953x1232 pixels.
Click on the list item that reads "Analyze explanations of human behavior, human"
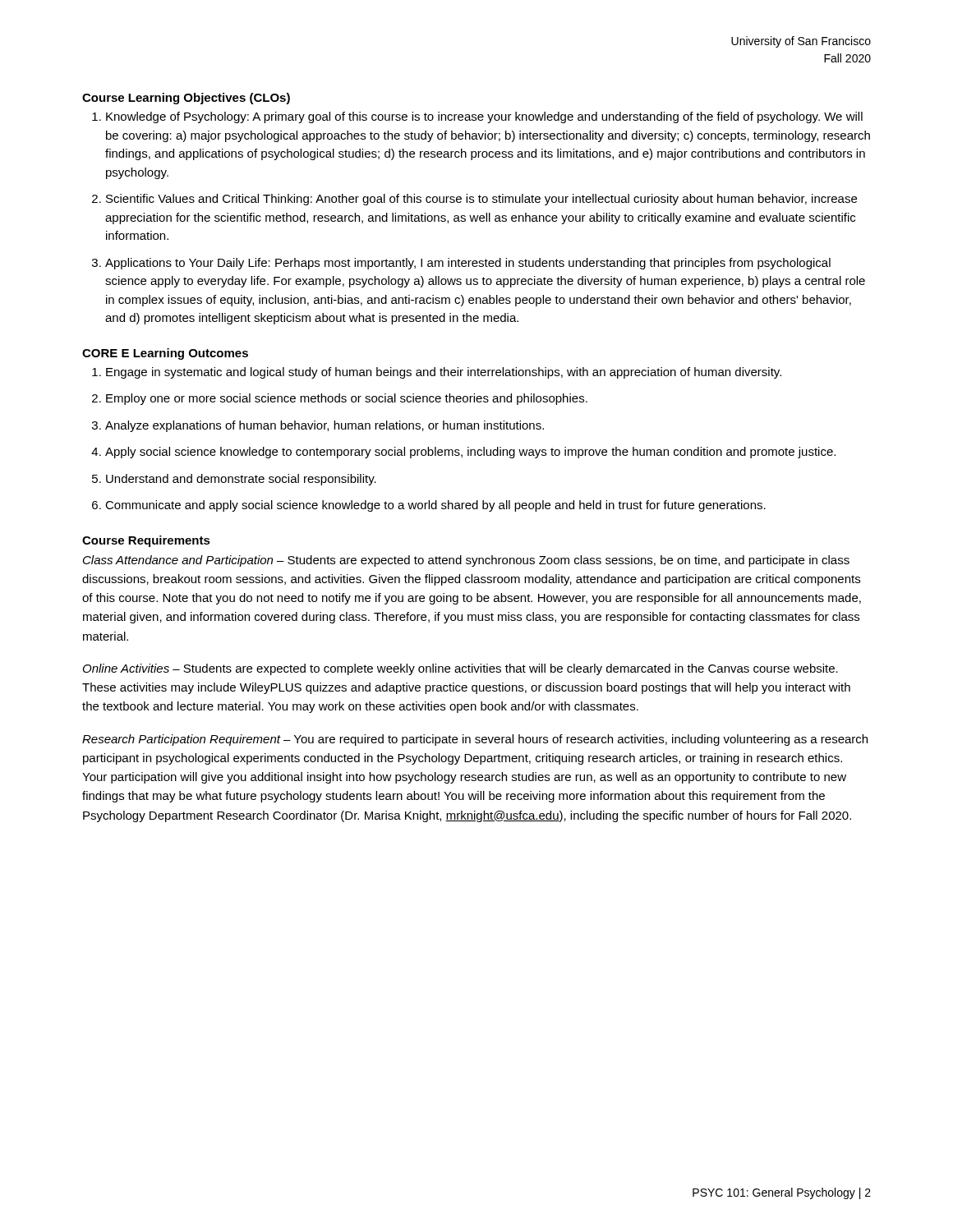tap(488, 425)
